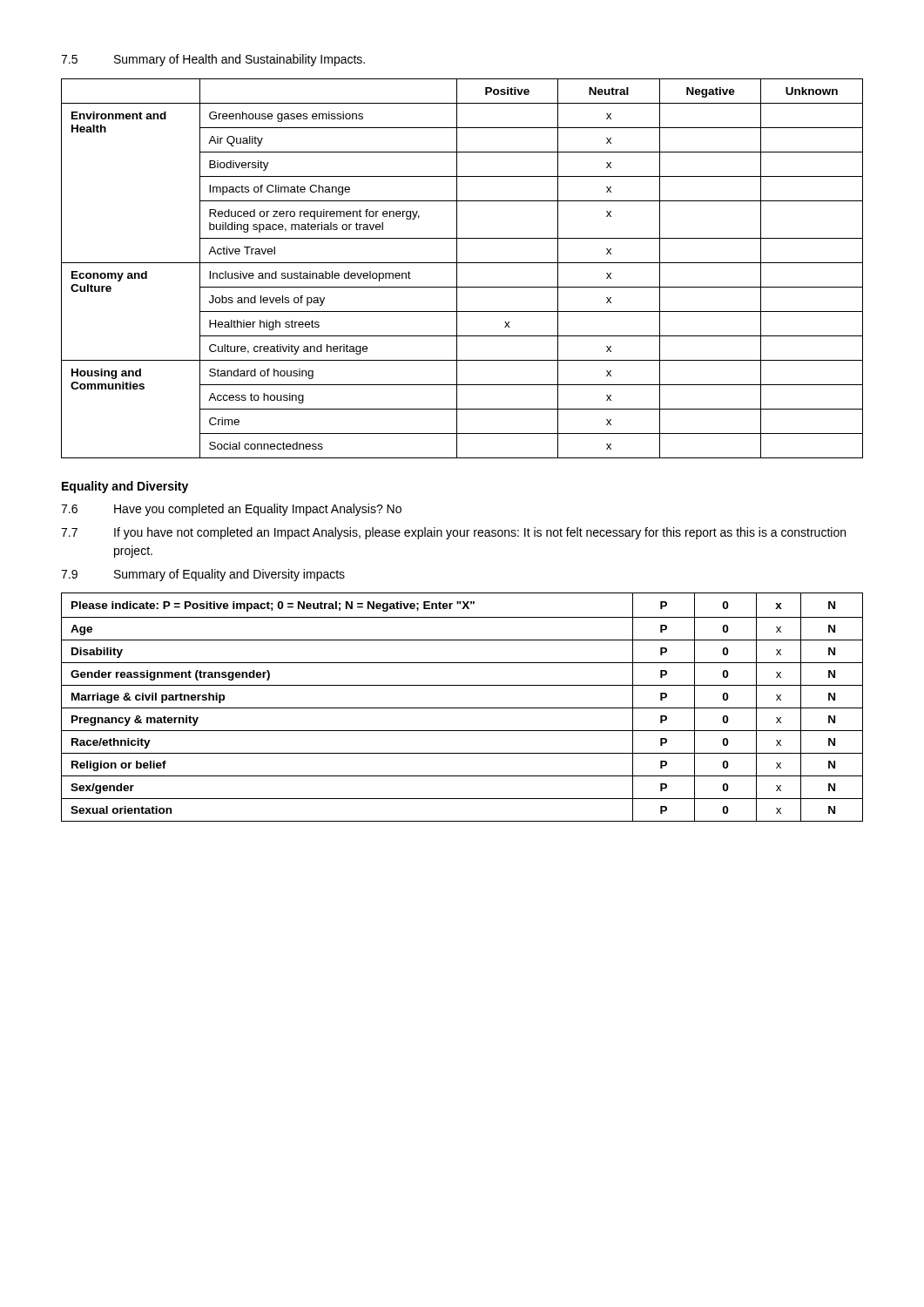The height and width of the screenshot is (1307, 924).
Task: Point to the passage starting "7.6 Have you completed"
Action: coord(231,509)
